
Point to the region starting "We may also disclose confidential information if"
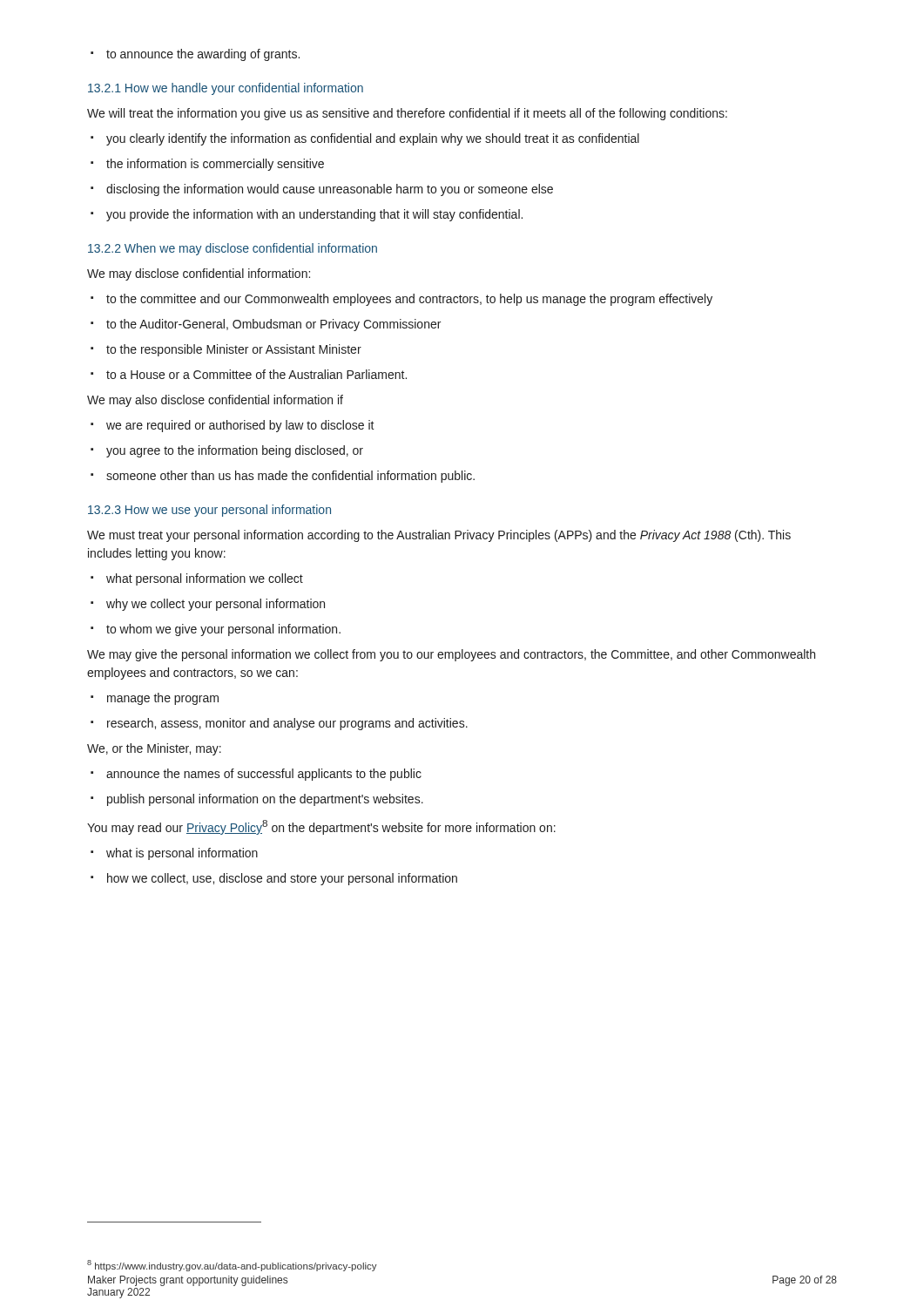tap(215, 401)
